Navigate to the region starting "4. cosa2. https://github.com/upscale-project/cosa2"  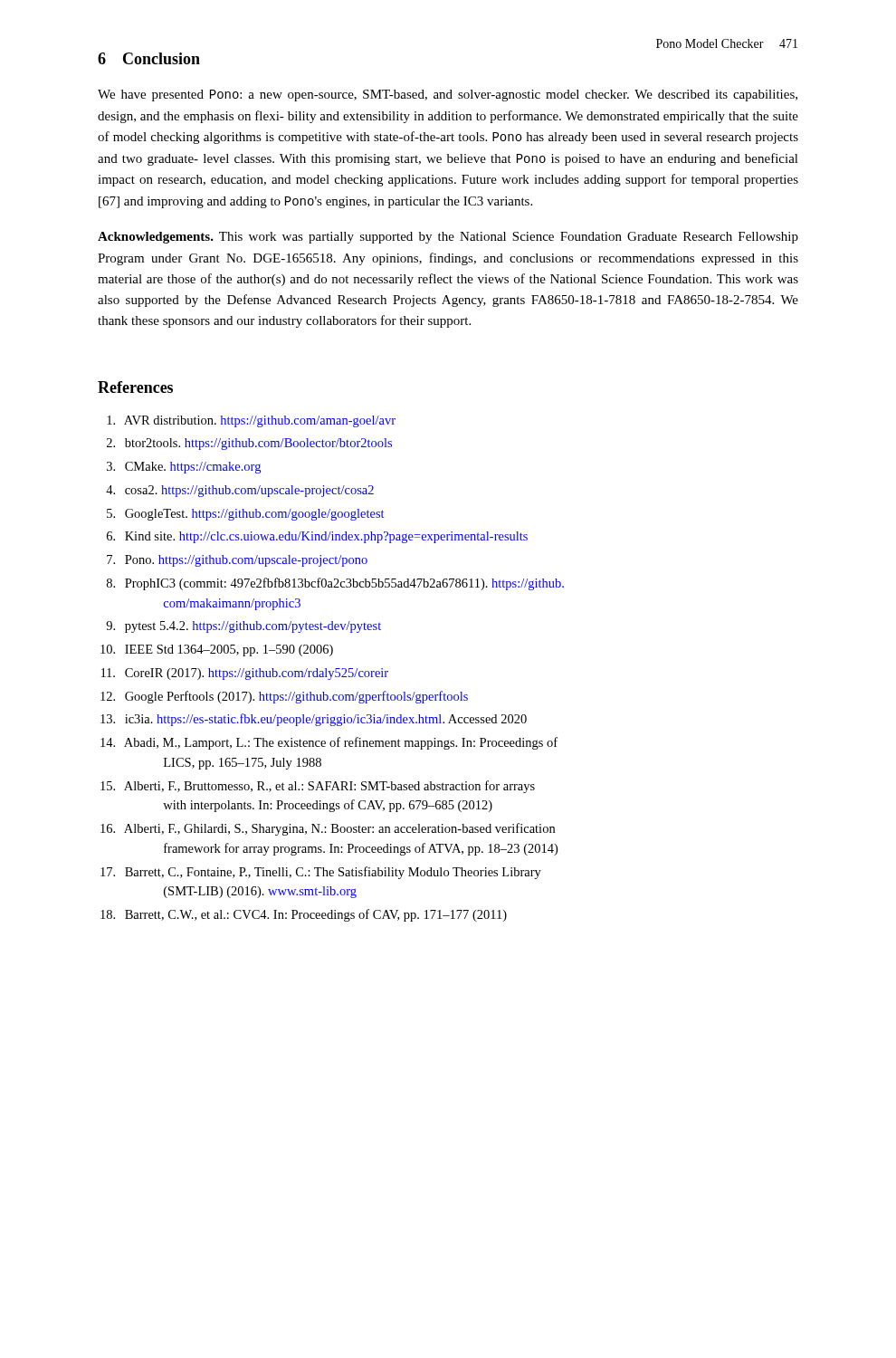tap(240, 491)
